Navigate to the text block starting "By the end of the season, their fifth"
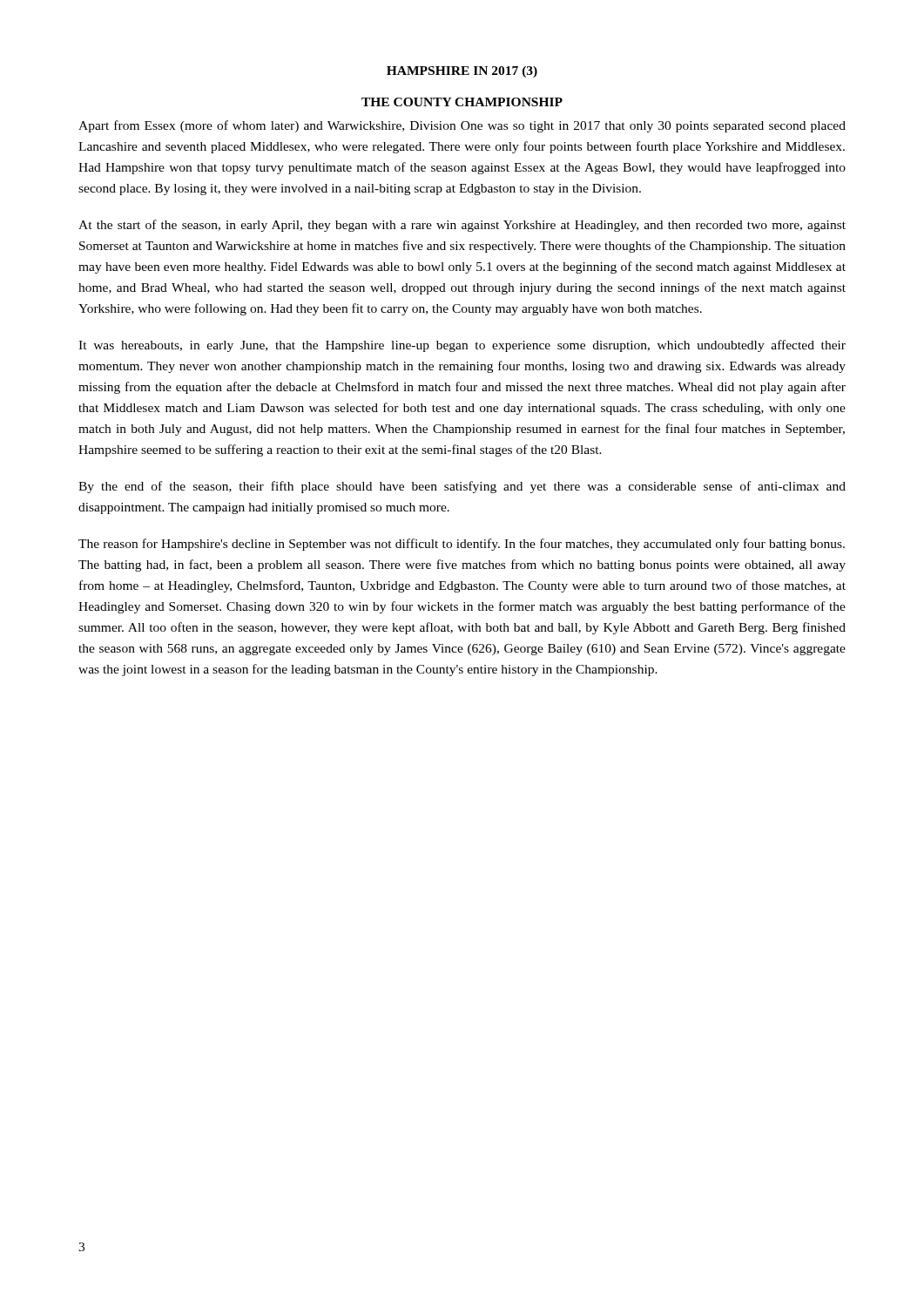Viewport: 924px width, 1307px height. coord(462,496)
